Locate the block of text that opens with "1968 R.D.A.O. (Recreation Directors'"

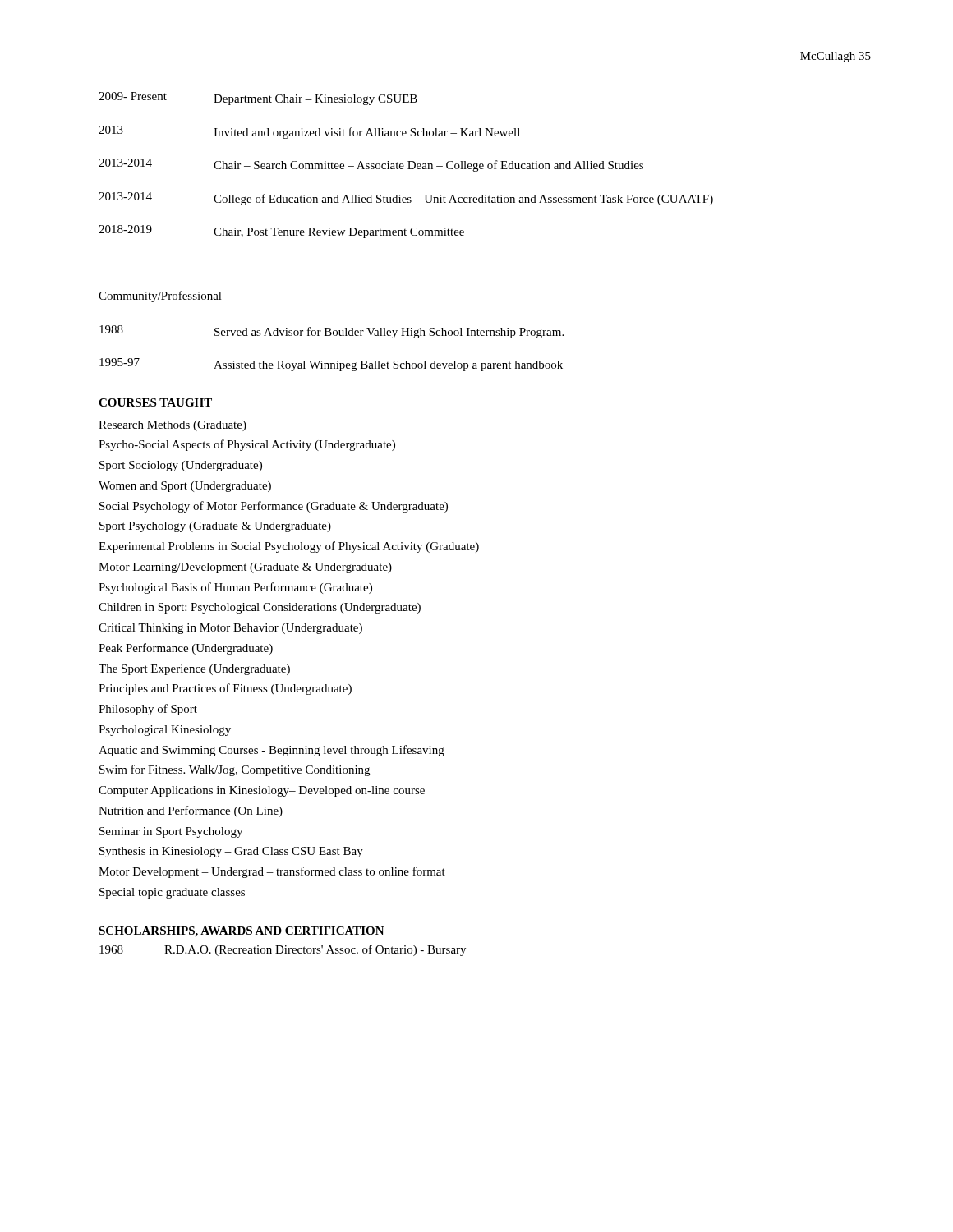pos(283,950)
